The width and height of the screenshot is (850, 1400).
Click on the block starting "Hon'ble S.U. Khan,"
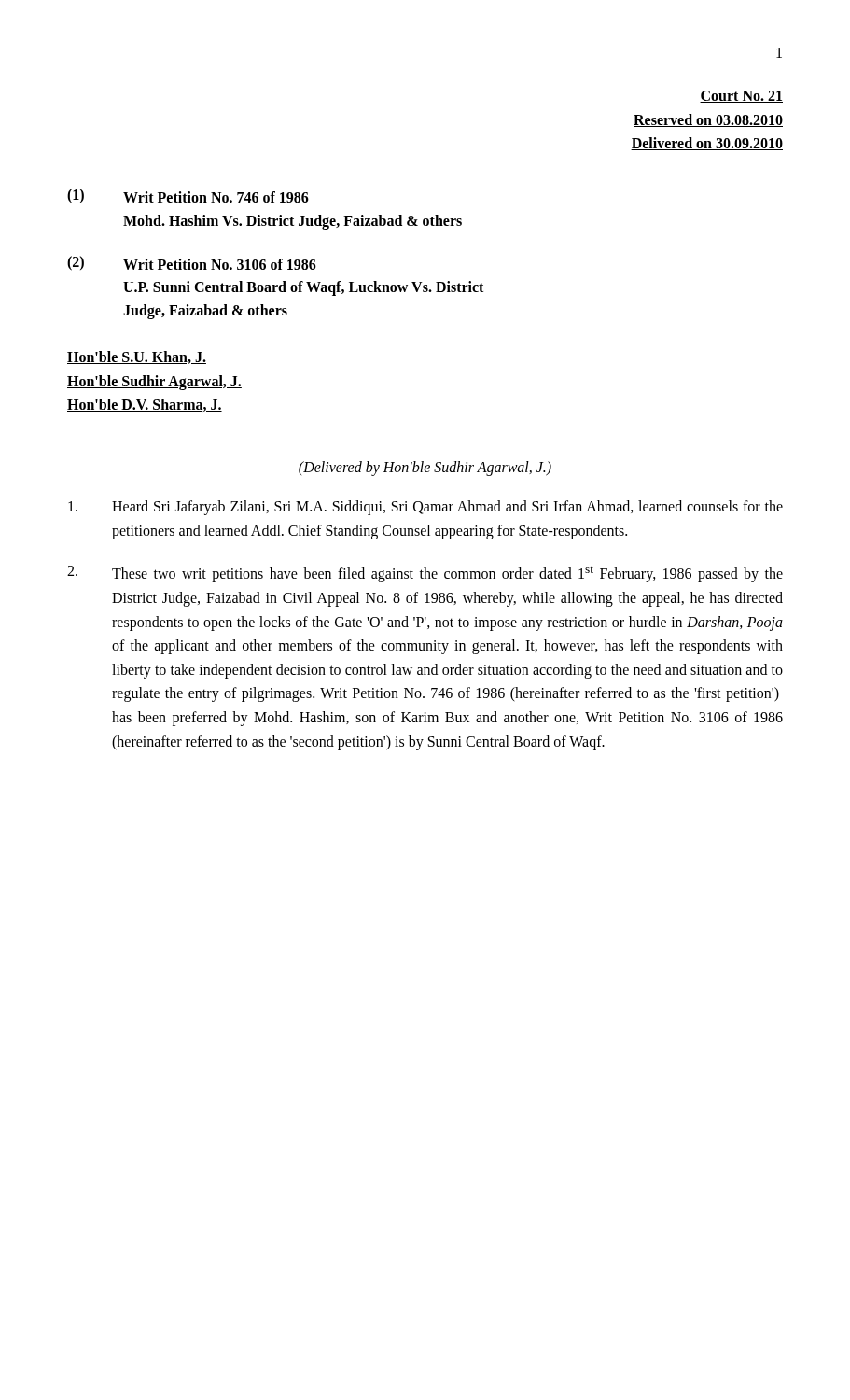pyautogui.click(x=154, y=381)
